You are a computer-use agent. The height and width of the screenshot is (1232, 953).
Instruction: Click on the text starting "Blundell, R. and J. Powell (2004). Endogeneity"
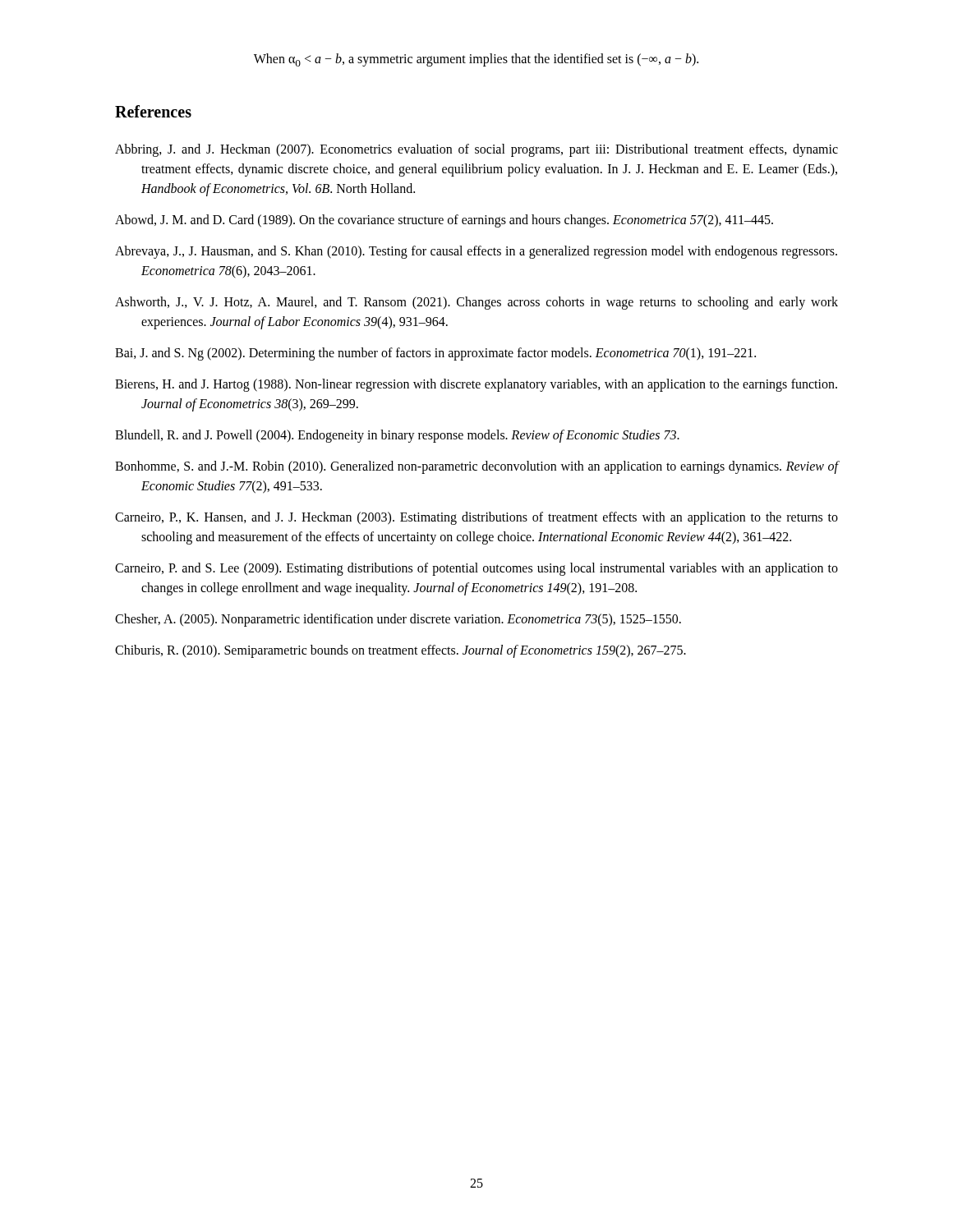click(476, 435)
